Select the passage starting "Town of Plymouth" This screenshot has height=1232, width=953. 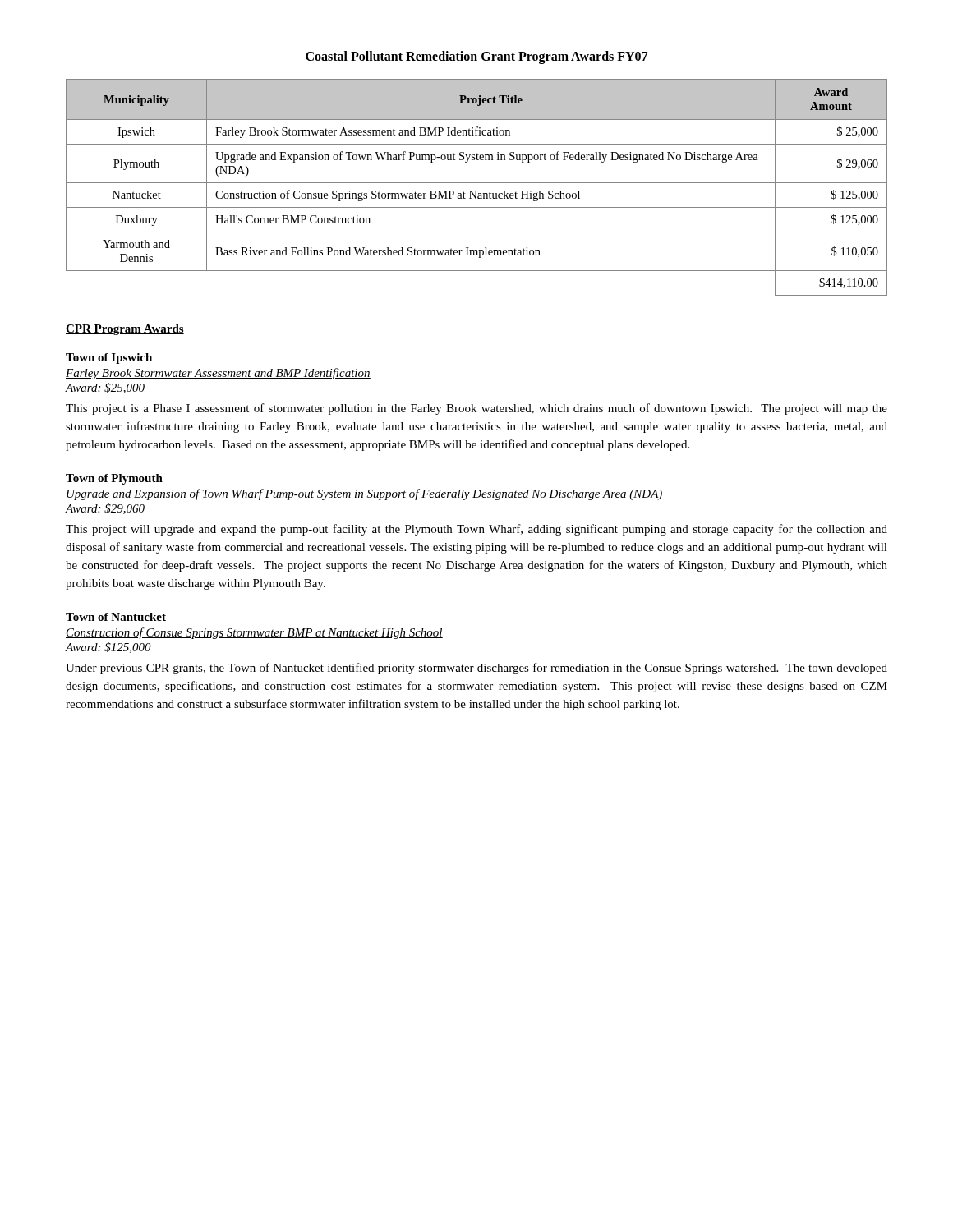(x=114, y=478)
